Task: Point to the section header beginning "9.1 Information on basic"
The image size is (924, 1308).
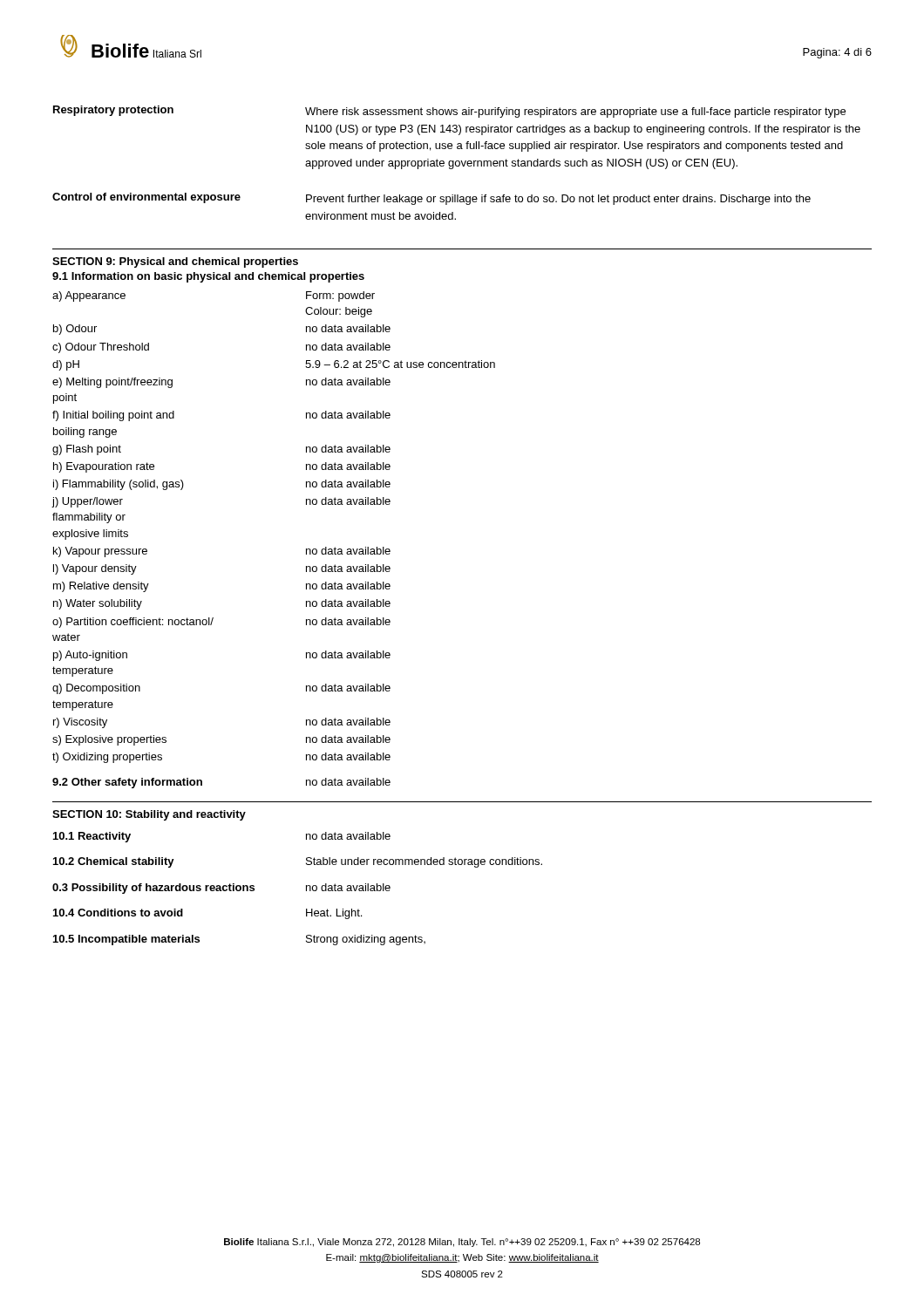Action: coord(208,276)
